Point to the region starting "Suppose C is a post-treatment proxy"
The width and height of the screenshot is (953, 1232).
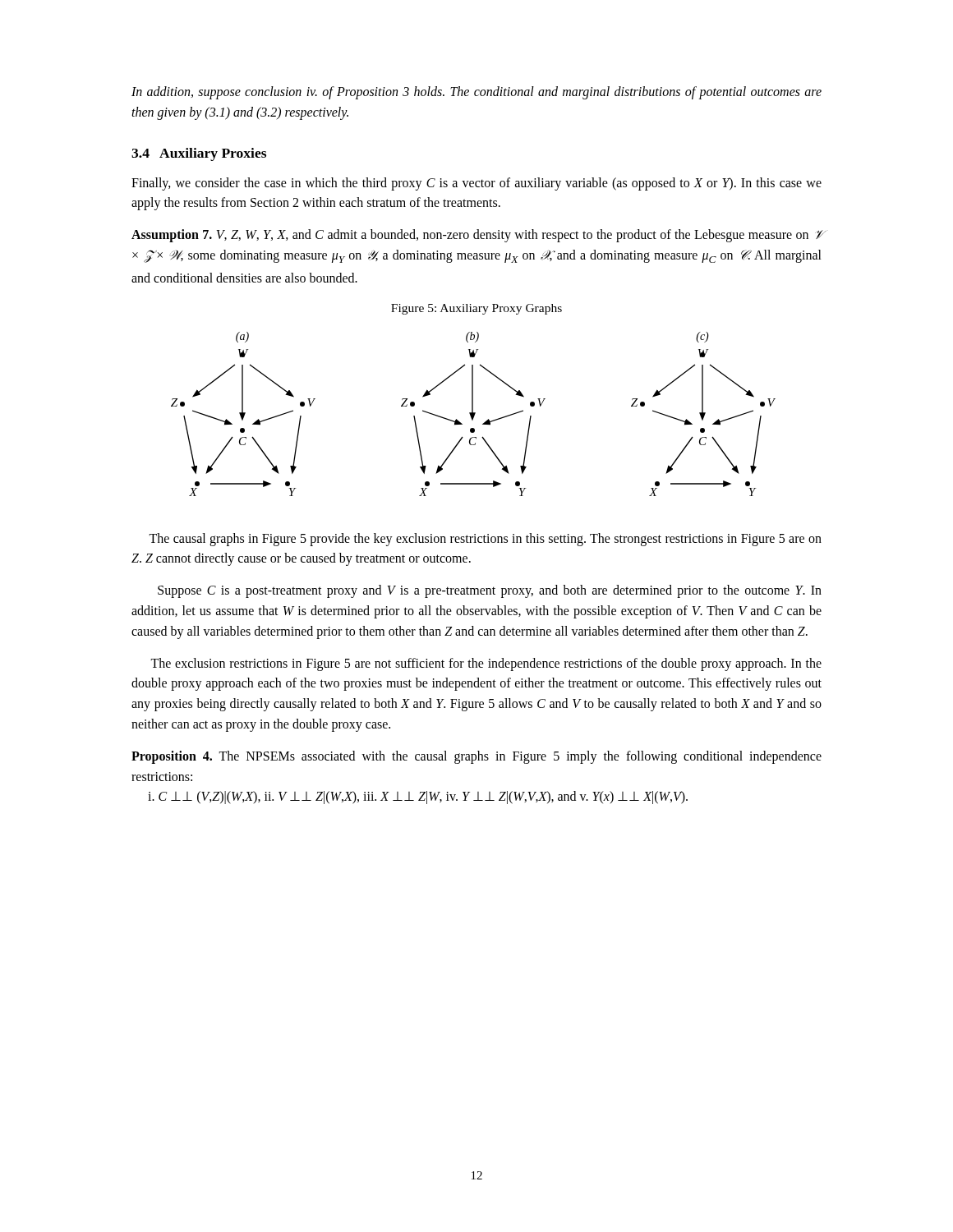476,611
